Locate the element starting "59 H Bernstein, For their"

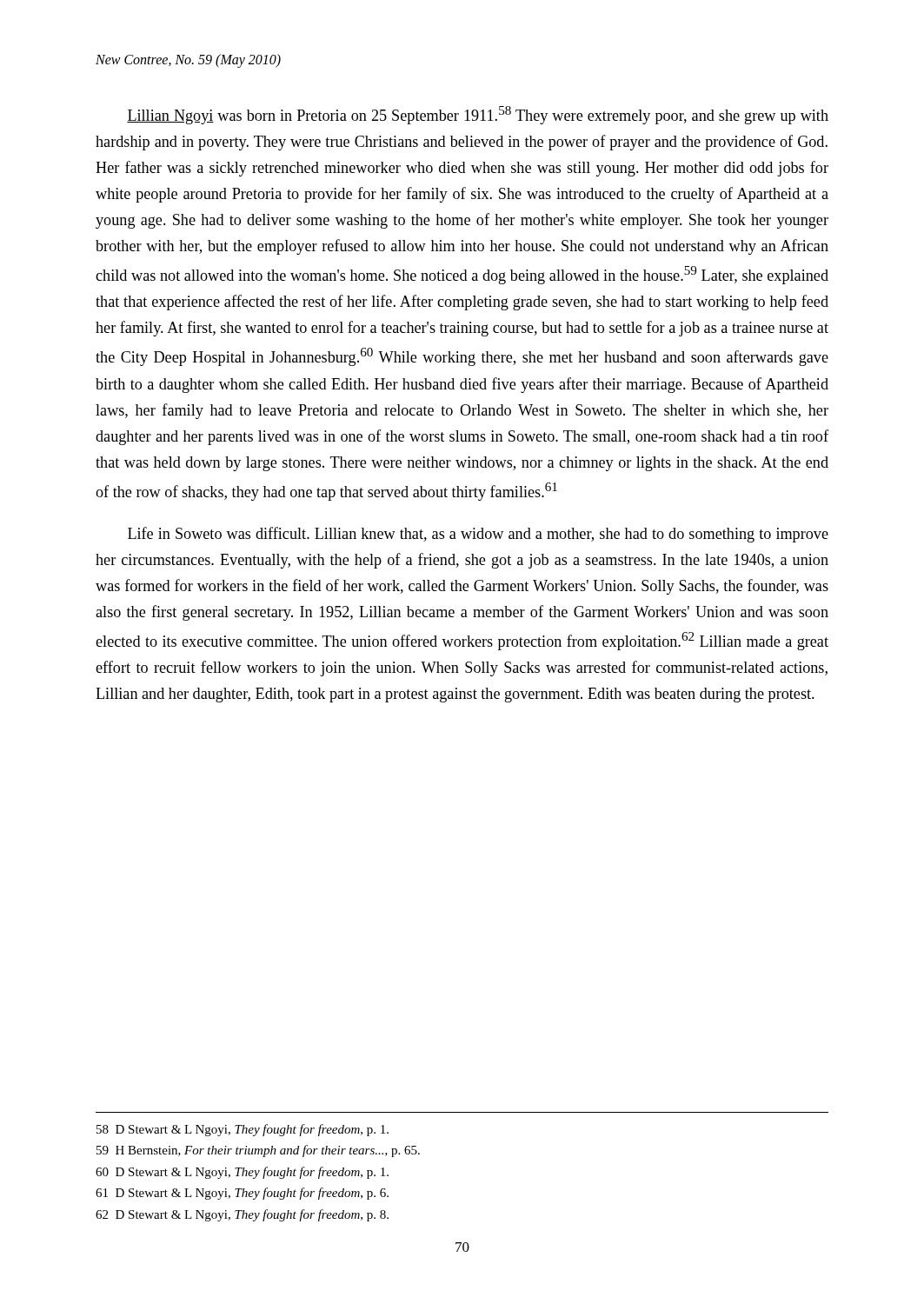point(258,1150)
